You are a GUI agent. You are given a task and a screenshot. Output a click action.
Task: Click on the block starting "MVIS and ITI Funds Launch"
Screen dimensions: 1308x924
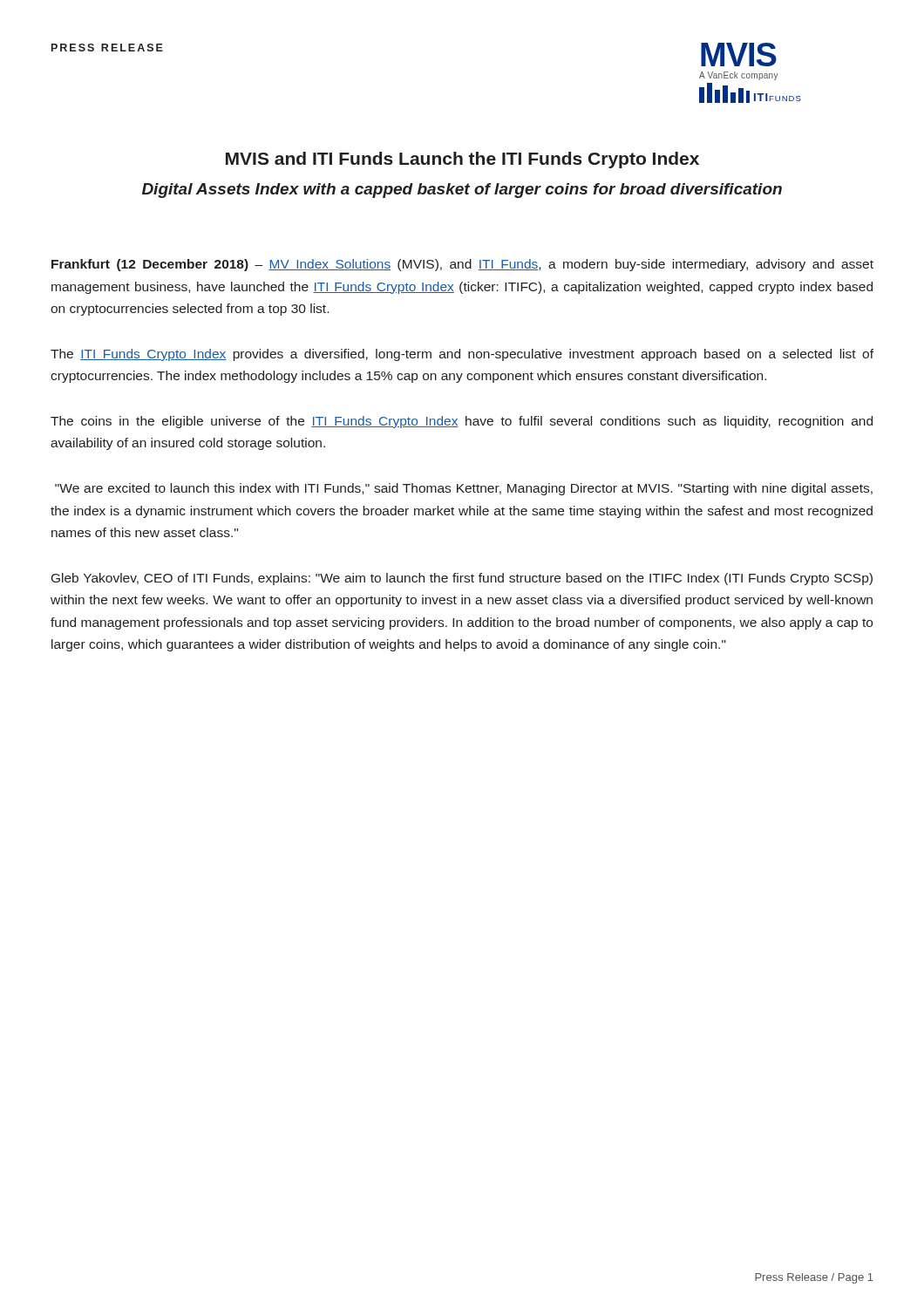coord(462,158)
